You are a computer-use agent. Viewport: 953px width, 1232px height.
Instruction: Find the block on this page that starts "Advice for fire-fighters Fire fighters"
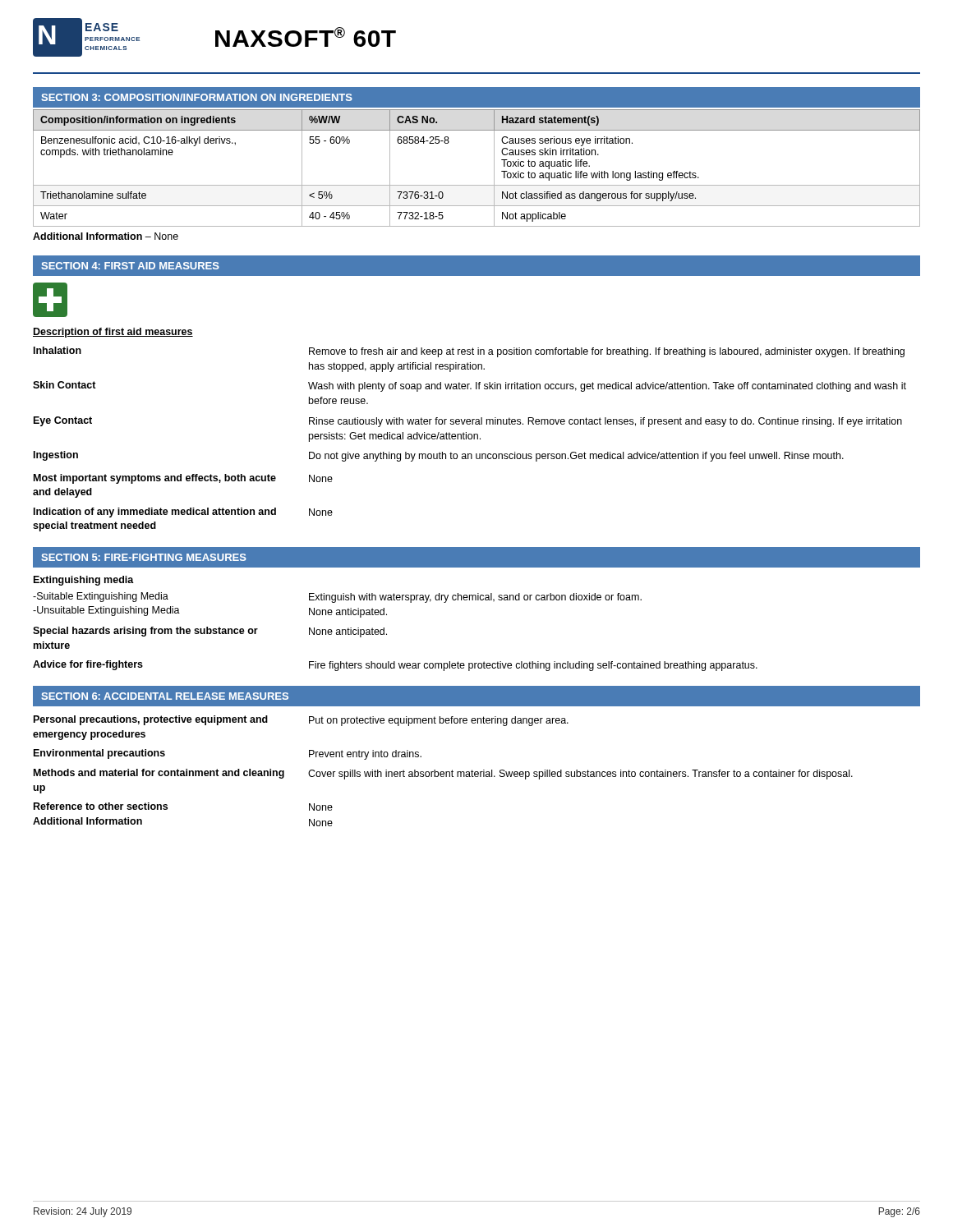(x=476, y=665)
